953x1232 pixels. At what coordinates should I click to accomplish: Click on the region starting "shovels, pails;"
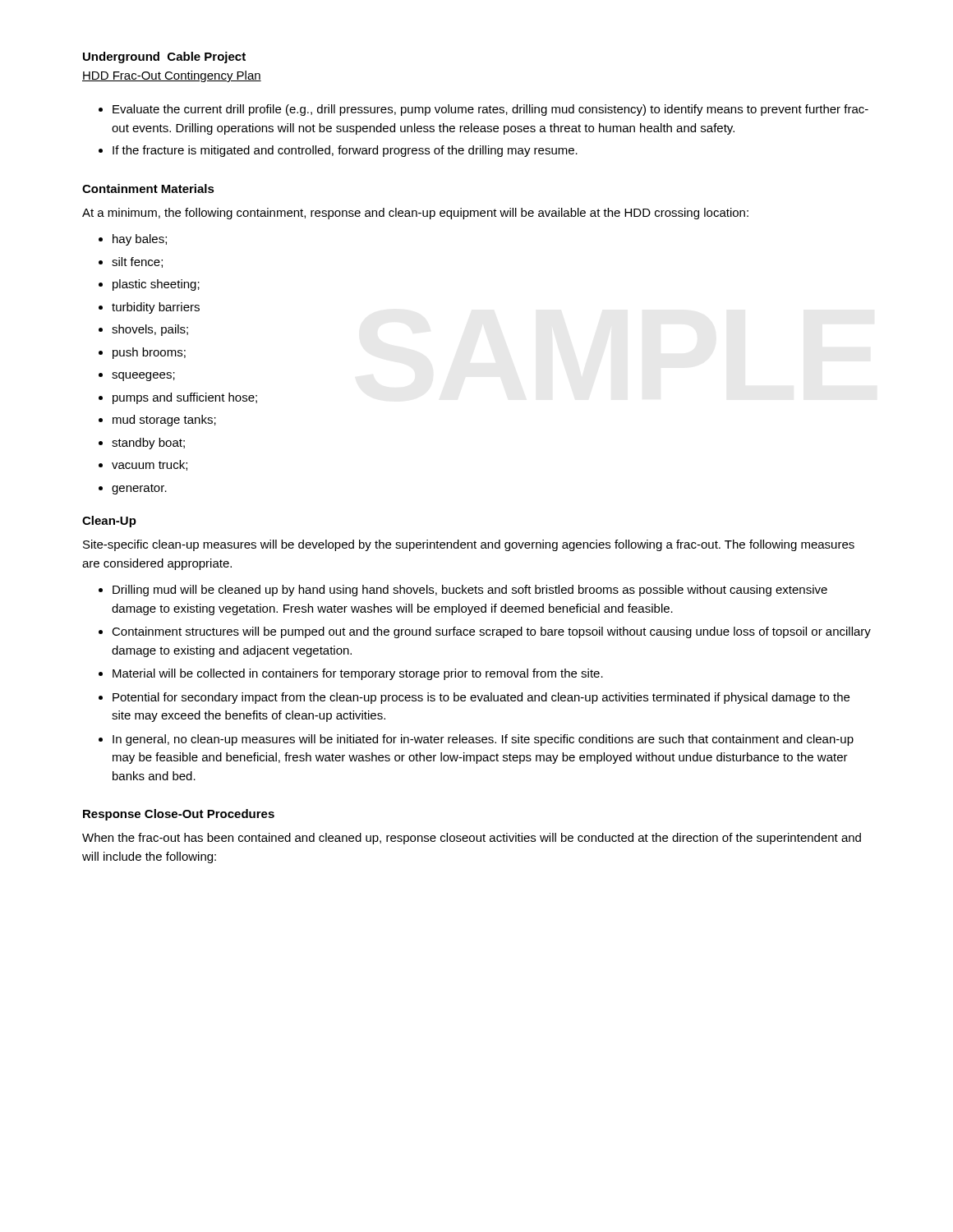(x=150, y=329)
